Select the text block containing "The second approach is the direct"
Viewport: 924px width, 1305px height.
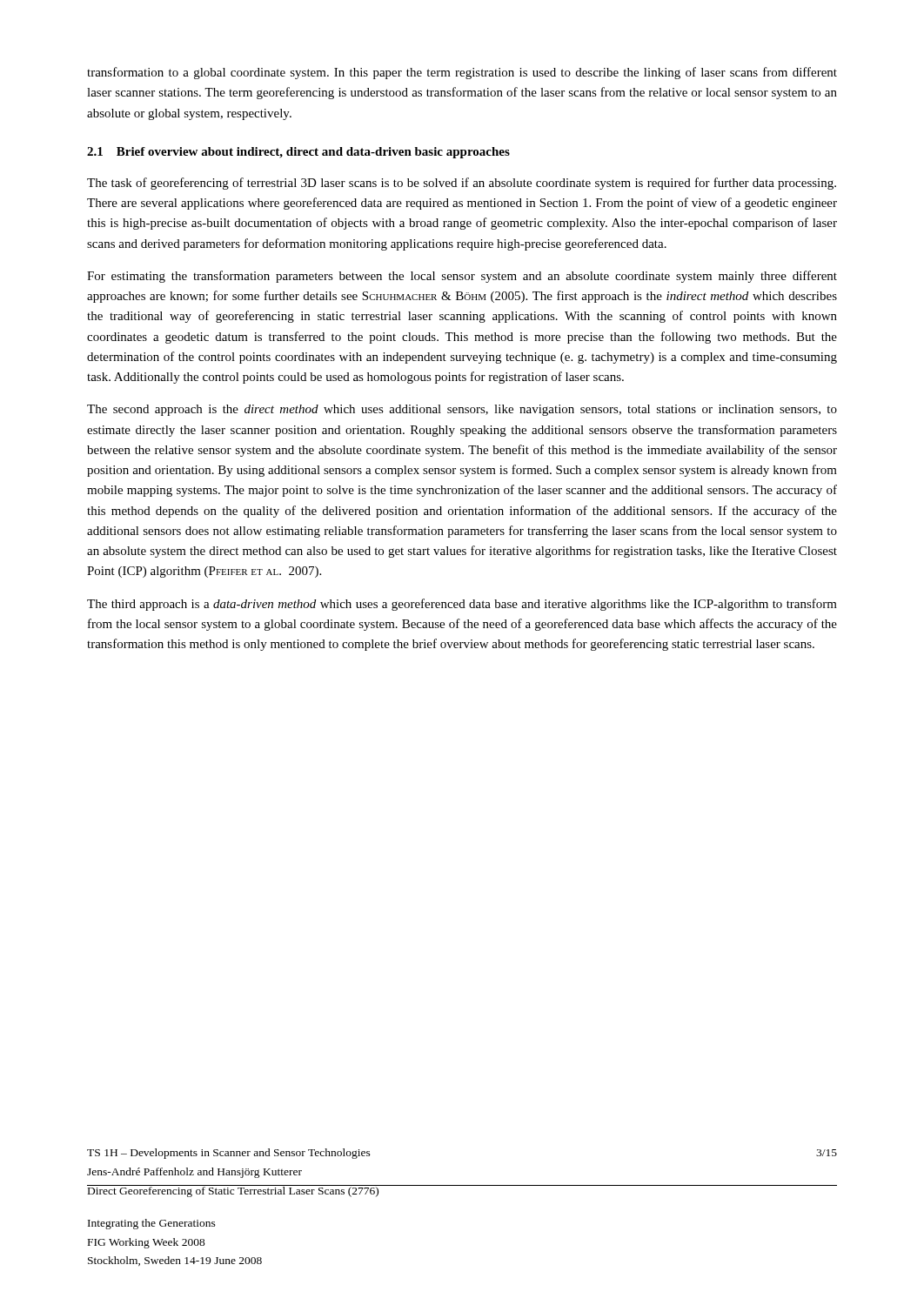coord(462,490)
